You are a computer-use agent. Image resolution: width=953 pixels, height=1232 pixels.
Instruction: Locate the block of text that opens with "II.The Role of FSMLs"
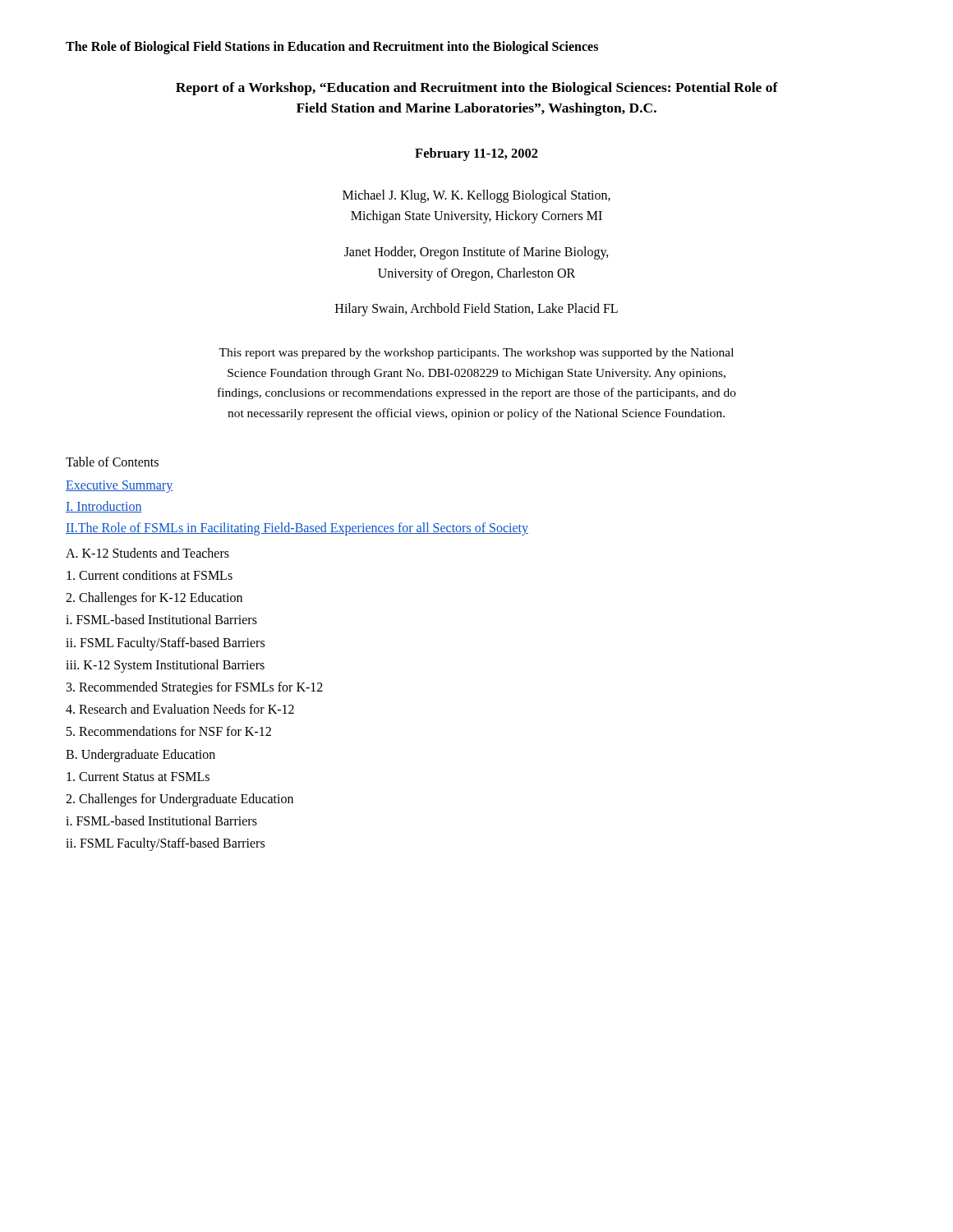tap(476, 528)
